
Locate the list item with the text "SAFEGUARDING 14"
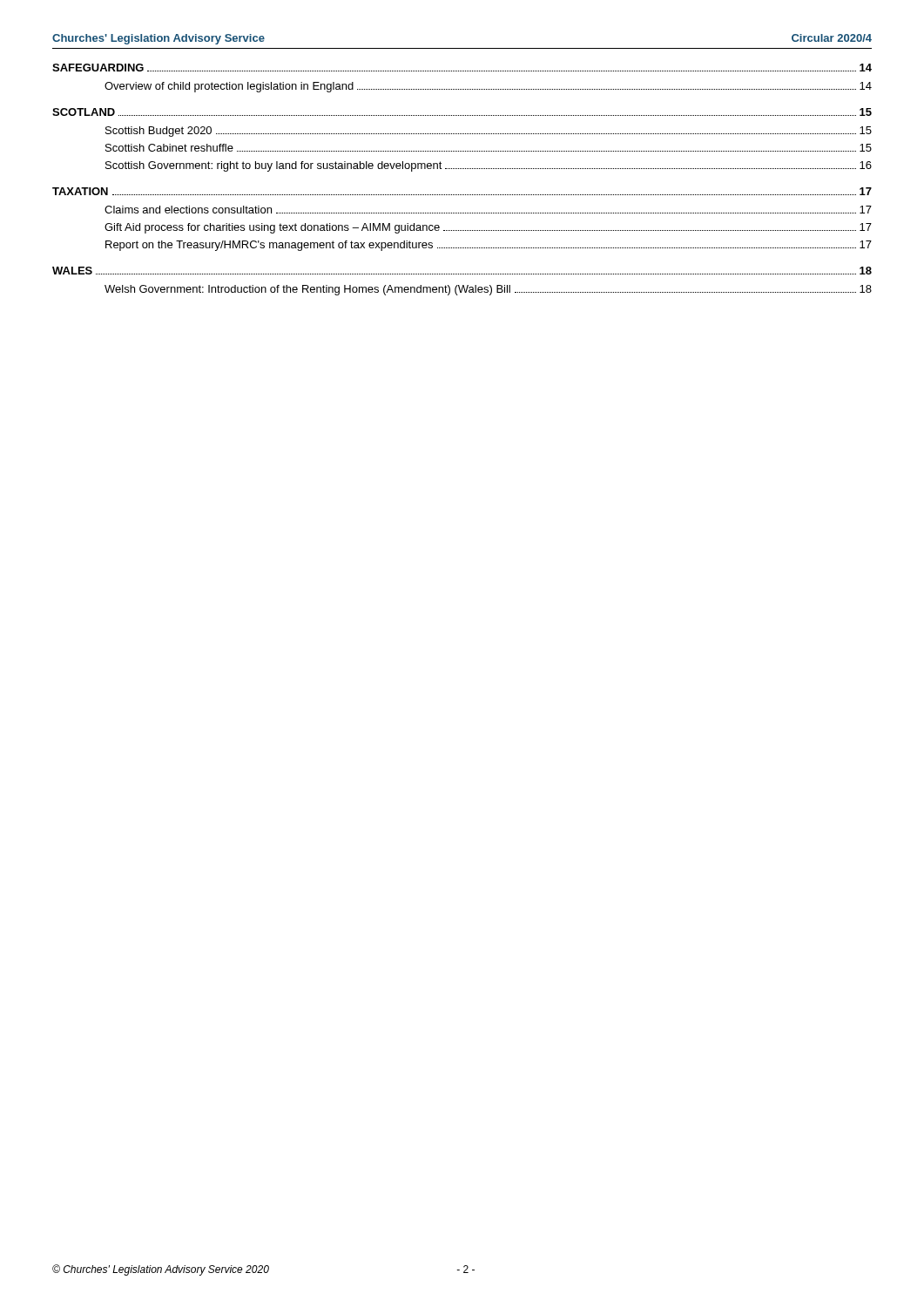(x=462, y=68)
